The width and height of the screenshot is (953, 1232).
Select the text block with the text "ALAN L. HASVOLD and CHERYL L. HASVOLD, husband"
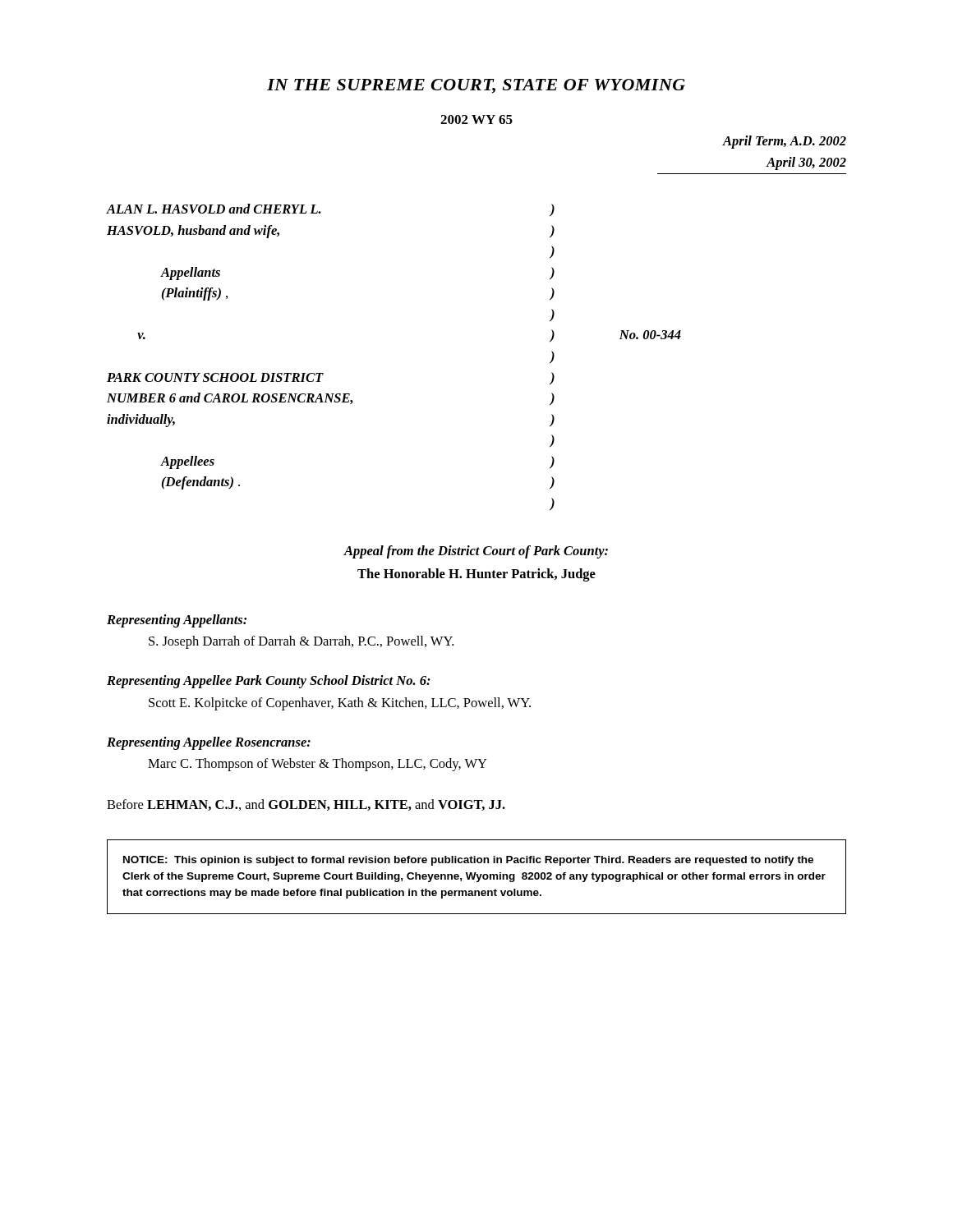(207, 210)
